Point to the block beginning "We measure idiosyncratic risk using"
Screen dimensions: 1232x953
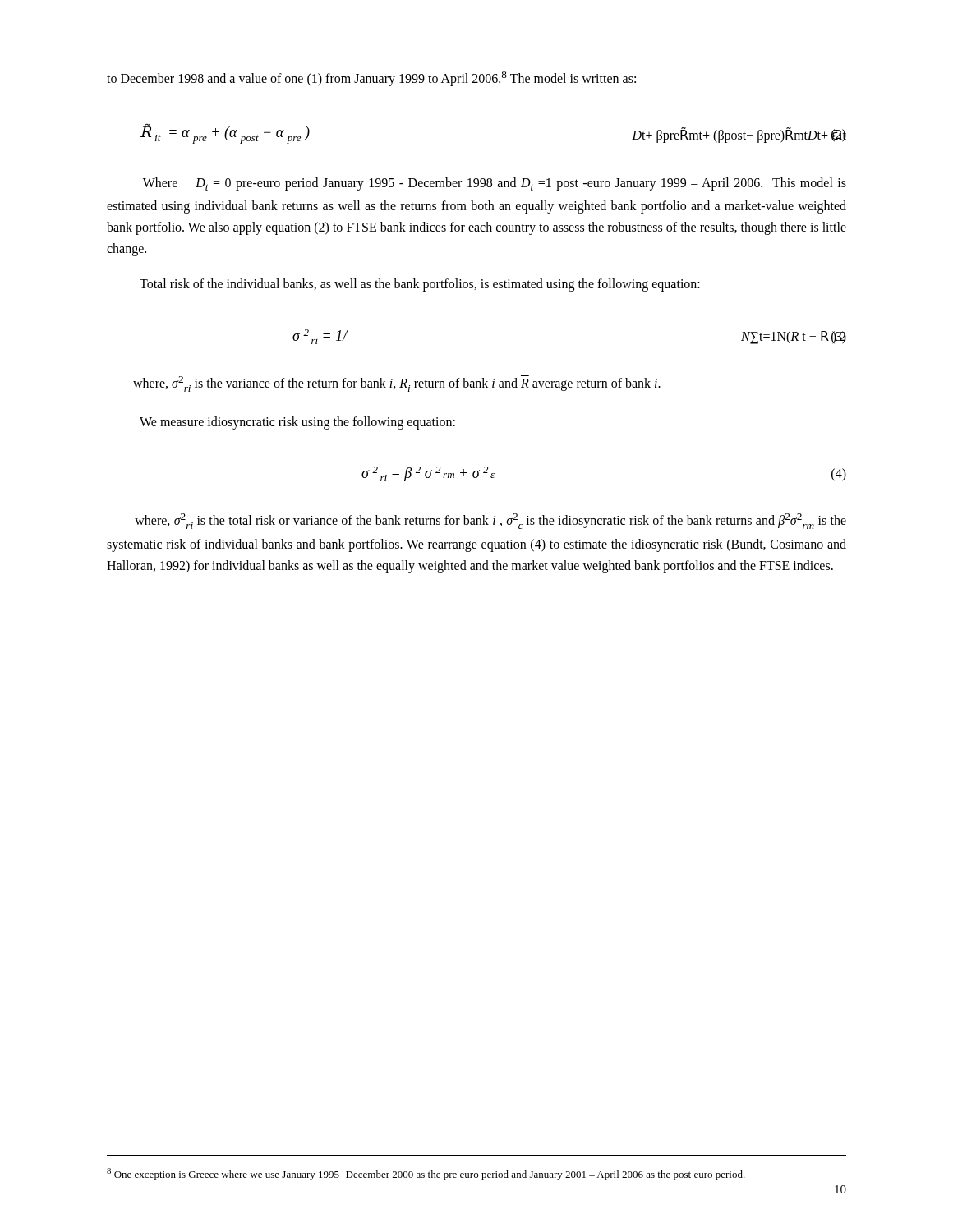coord(298,421)
